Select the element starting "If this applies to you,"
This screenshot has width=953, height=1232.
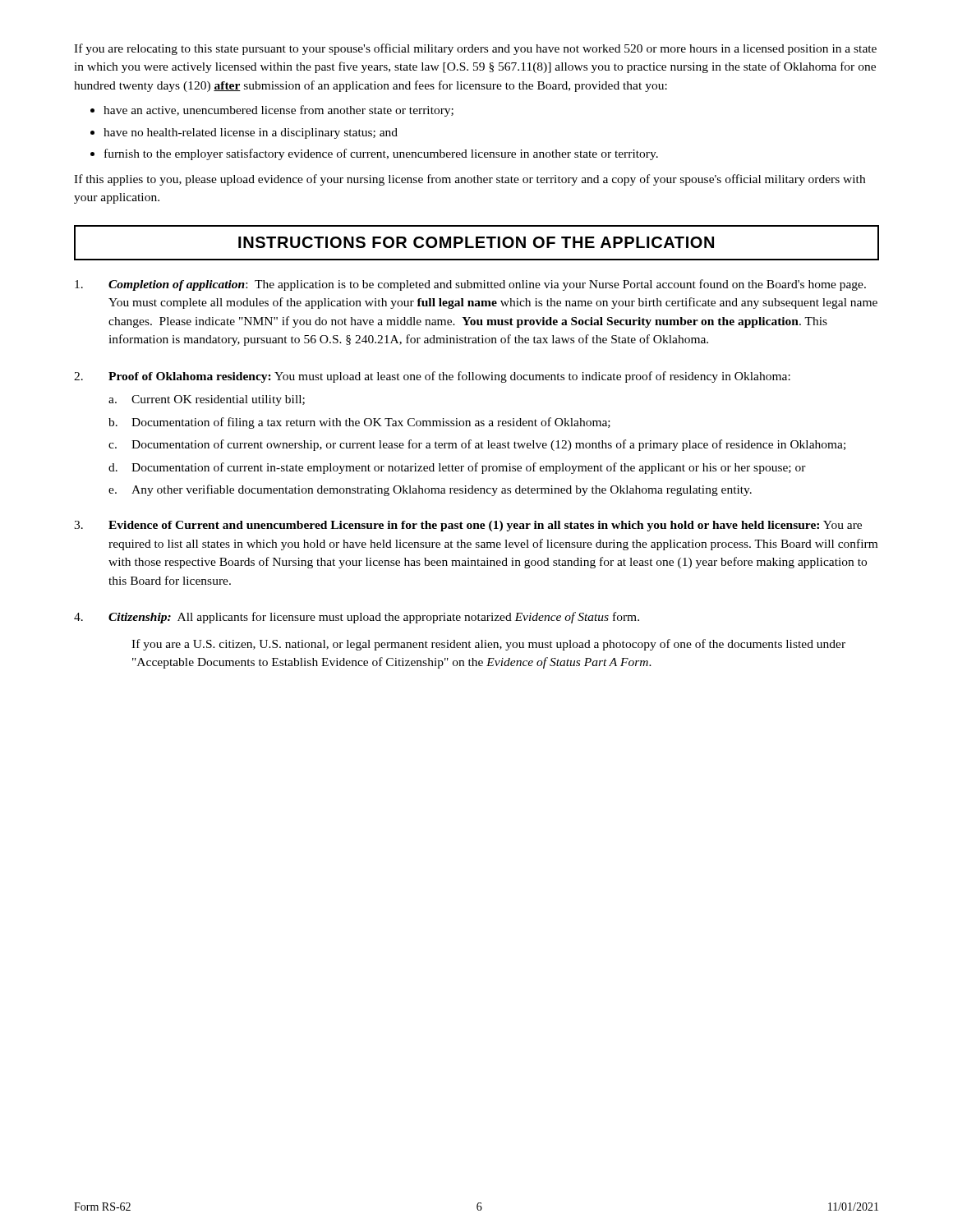476,188
